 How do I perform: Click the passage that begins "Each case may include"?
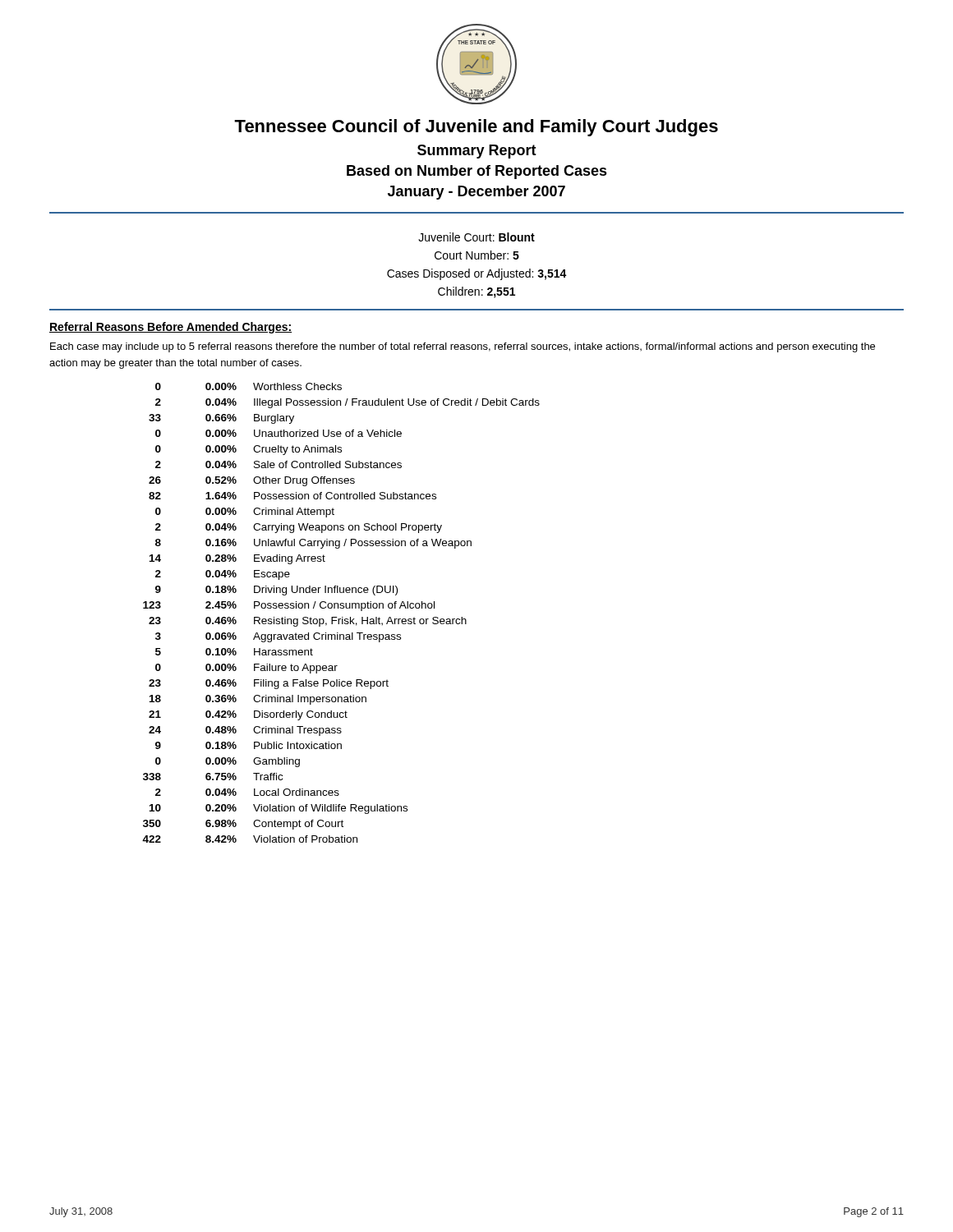[462, 354]
